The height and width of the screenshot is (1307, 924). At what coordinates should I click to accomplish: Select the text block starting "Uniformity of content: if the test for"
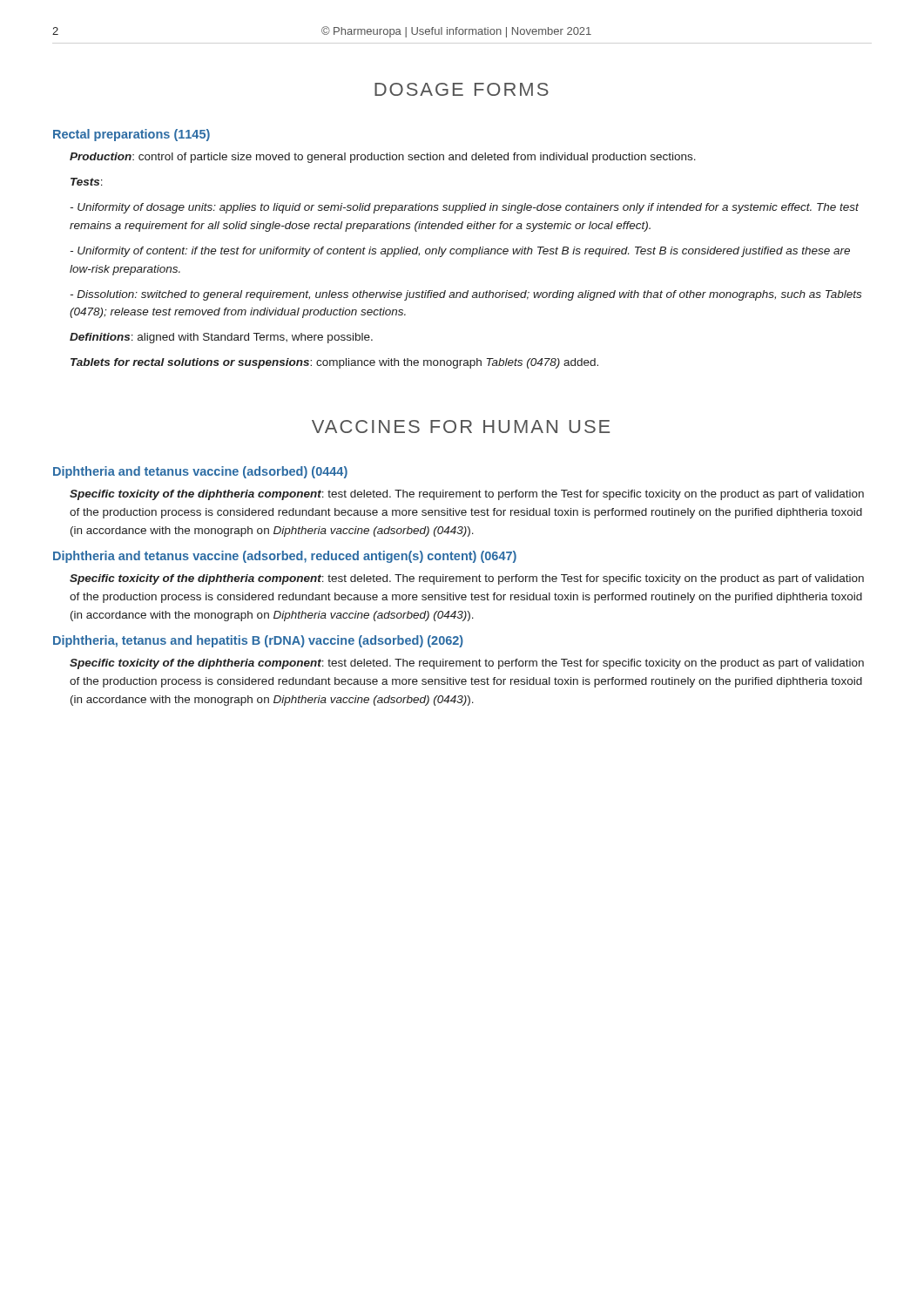click(460, 259)
